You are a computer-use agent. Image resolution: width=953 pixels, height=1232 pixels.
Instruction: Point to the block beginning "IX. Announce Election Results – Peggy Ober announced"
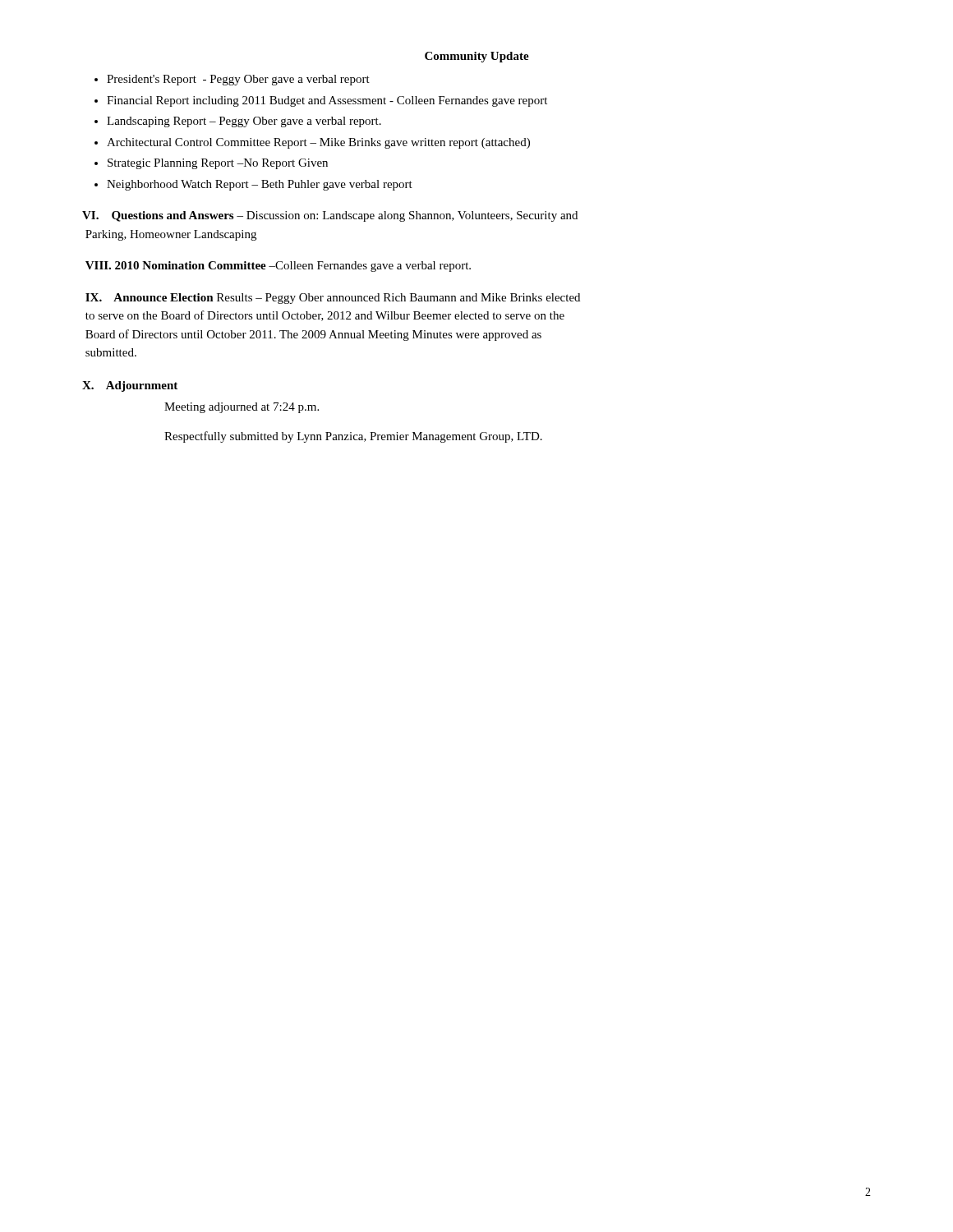pos(331,325)
